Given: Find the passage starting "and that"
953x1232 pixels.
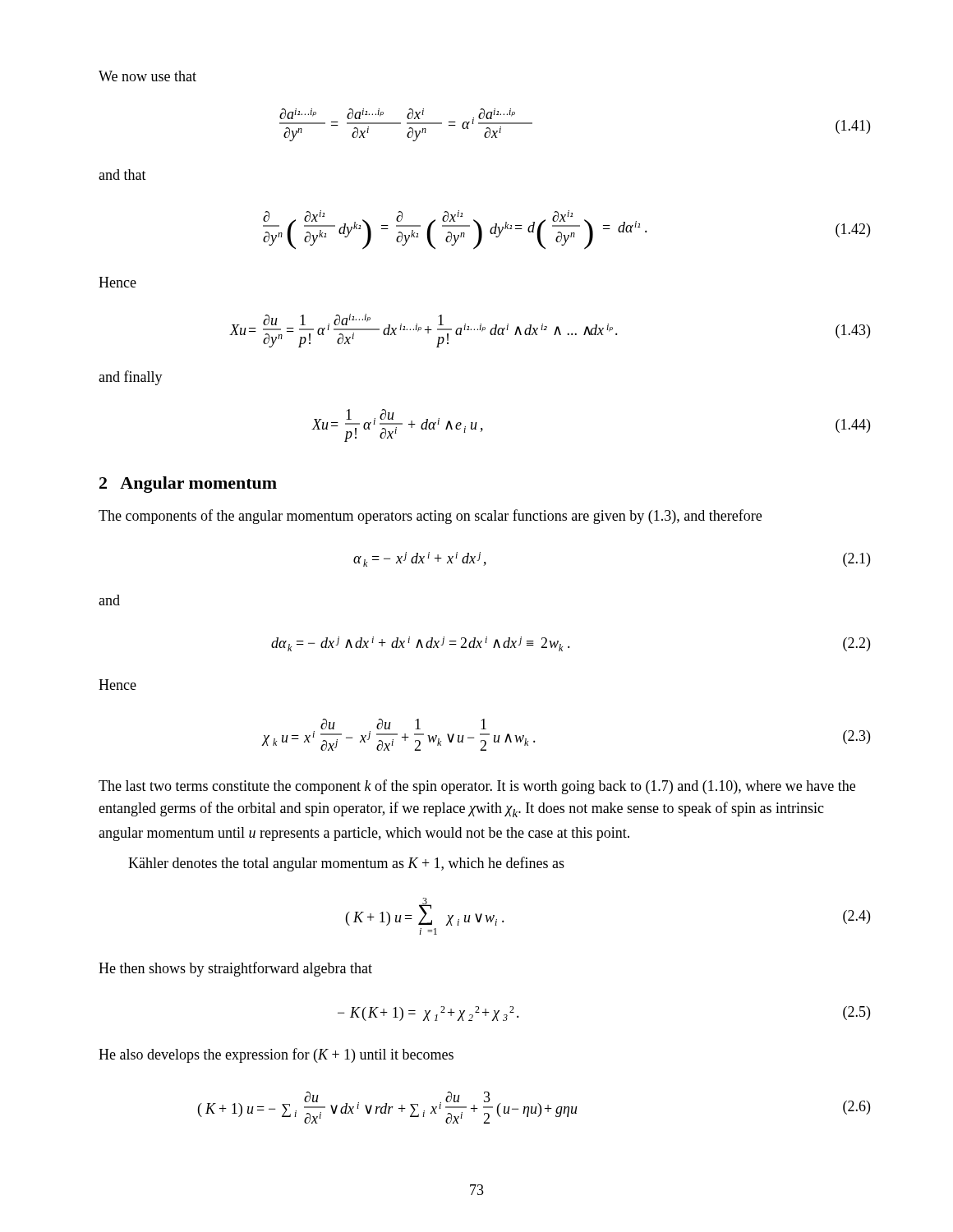Looking at the screenshot, I should click(x=122, y=175).
